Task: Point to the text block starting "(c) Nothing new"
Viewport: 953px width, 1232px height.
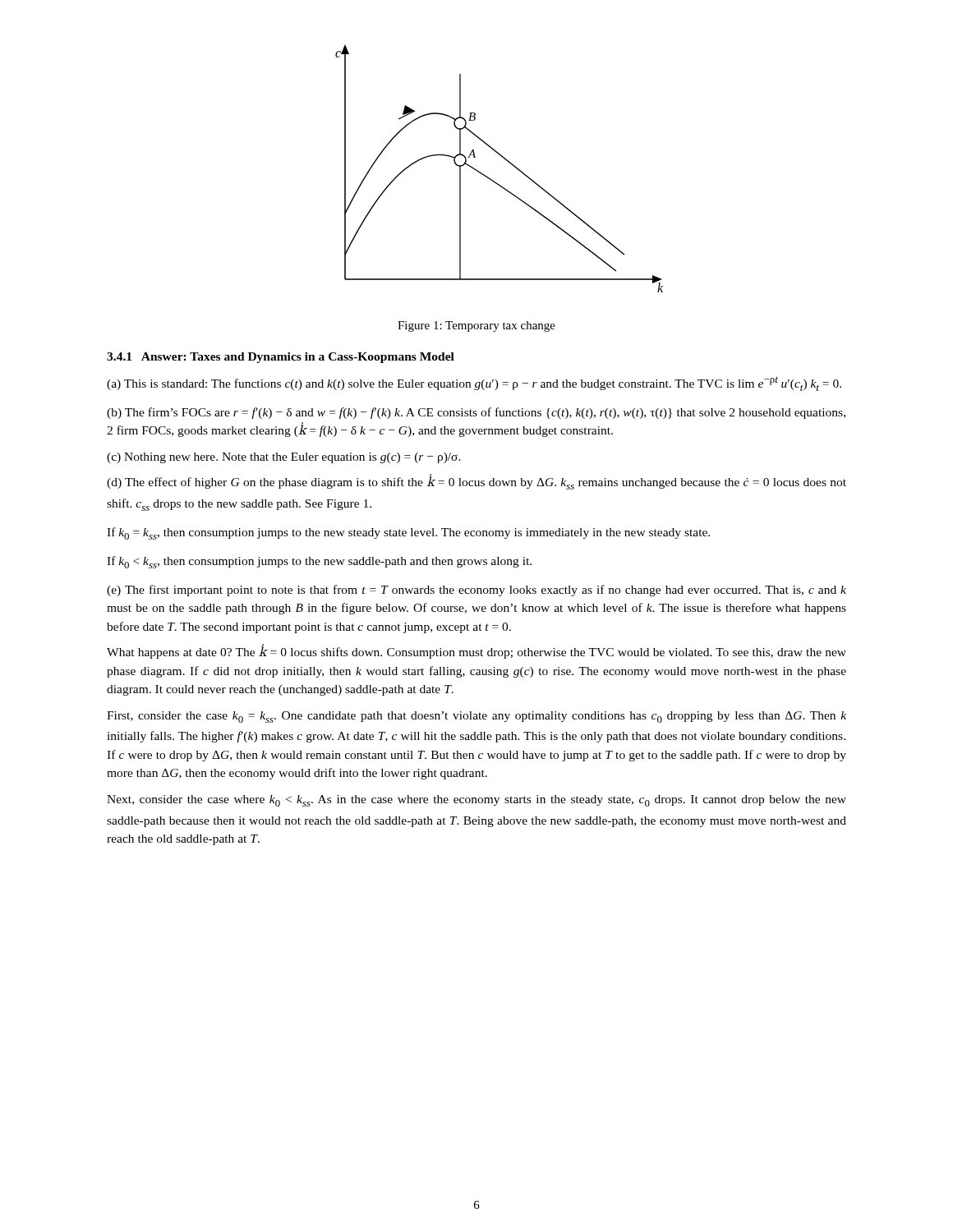Action: click(284, 456)
